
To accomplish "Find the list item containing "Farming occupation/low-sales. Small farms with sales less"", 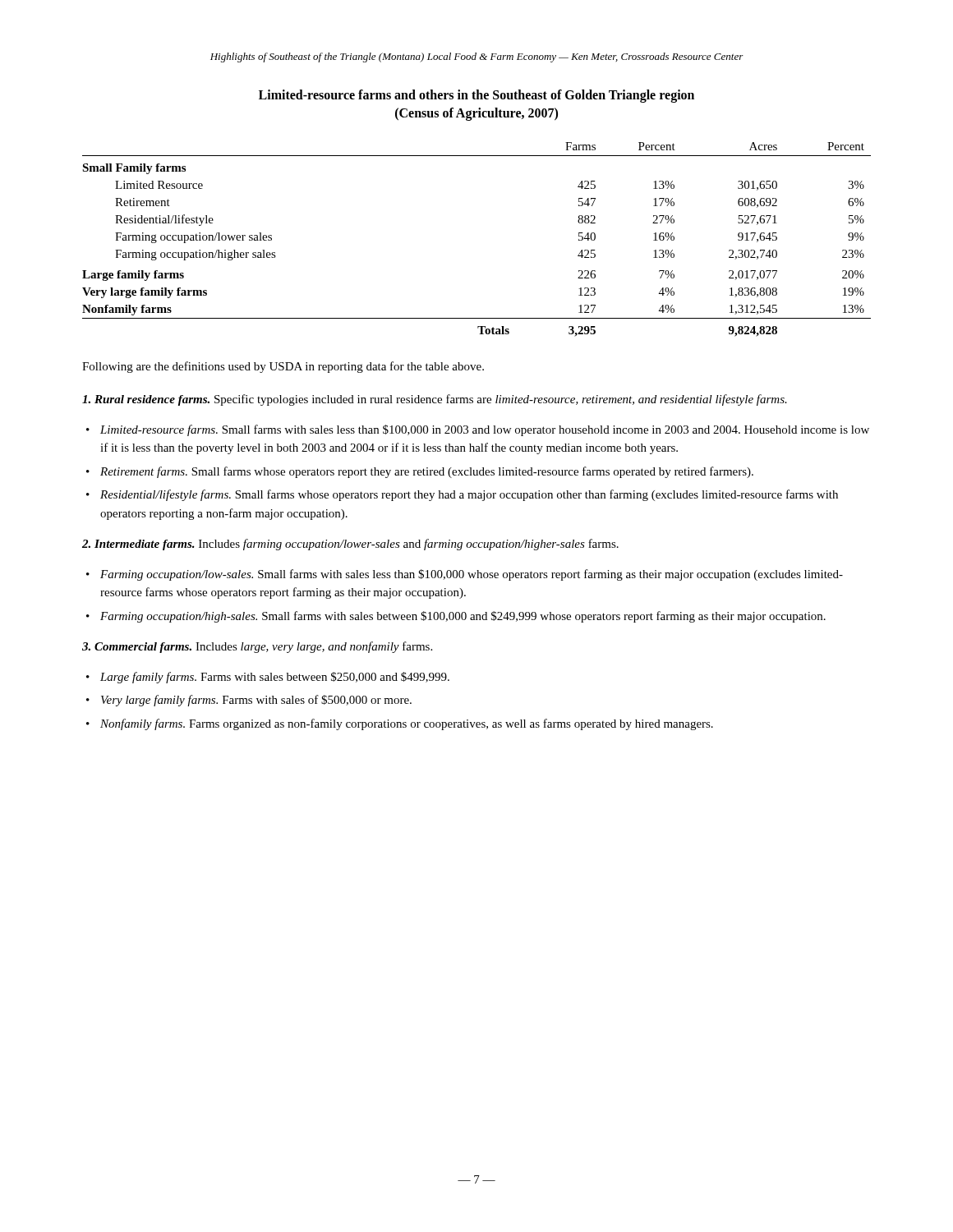I will [472, 583].
